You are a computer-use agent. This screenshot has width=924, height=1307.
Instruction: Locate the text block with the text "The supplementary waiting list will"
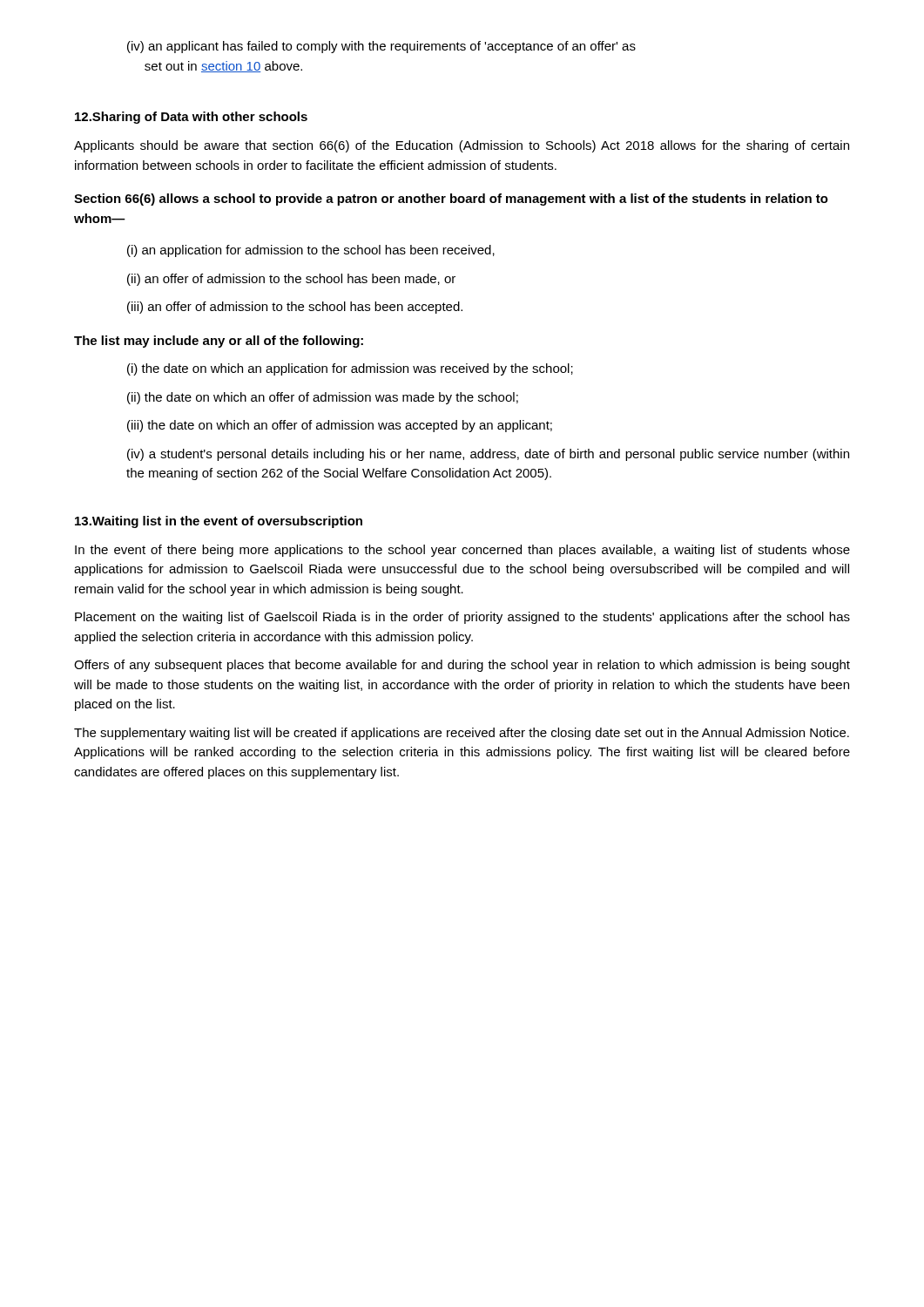(x=462, y=752)
